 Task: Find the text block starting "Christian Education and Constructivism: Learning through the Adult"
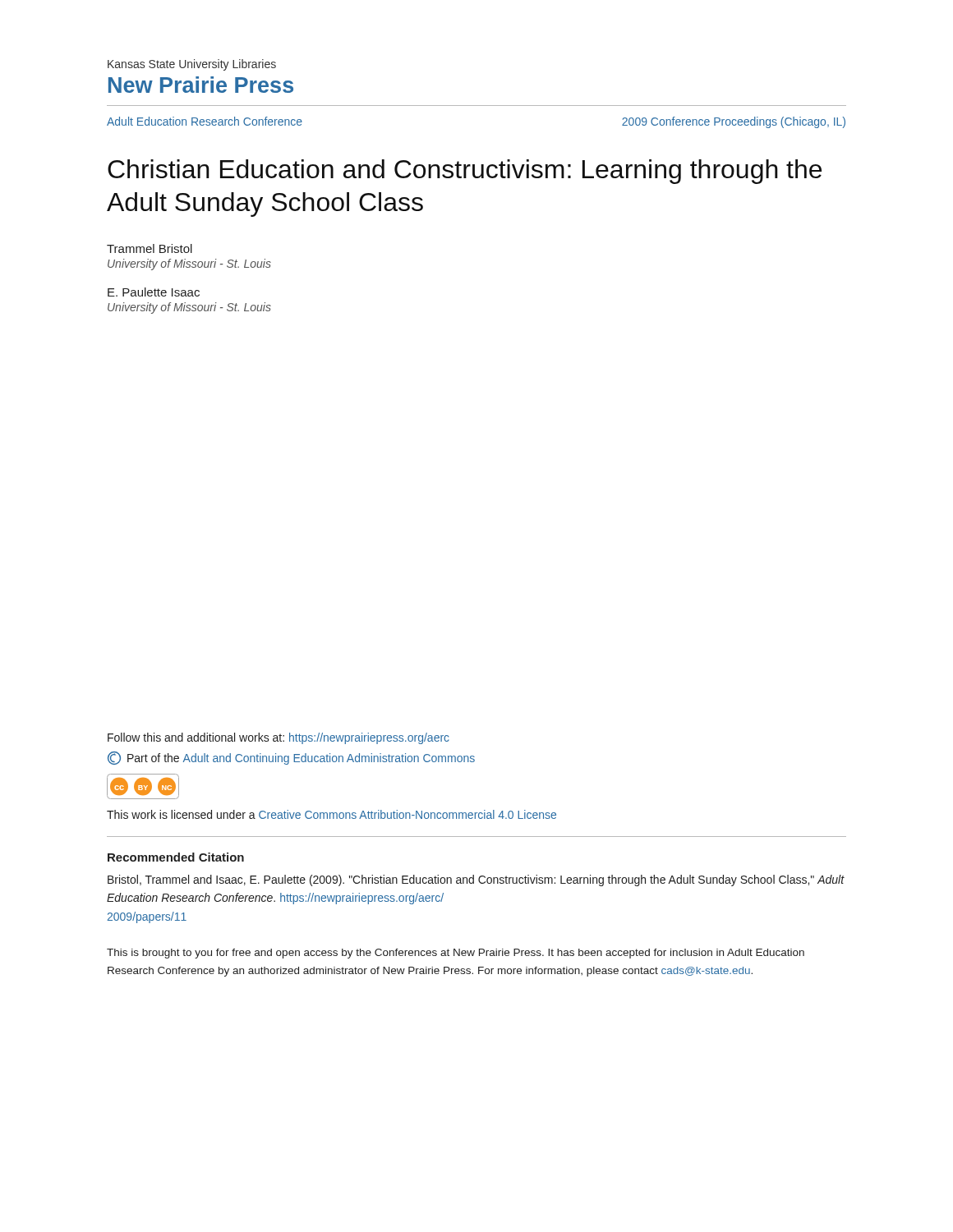pos(476,186)
